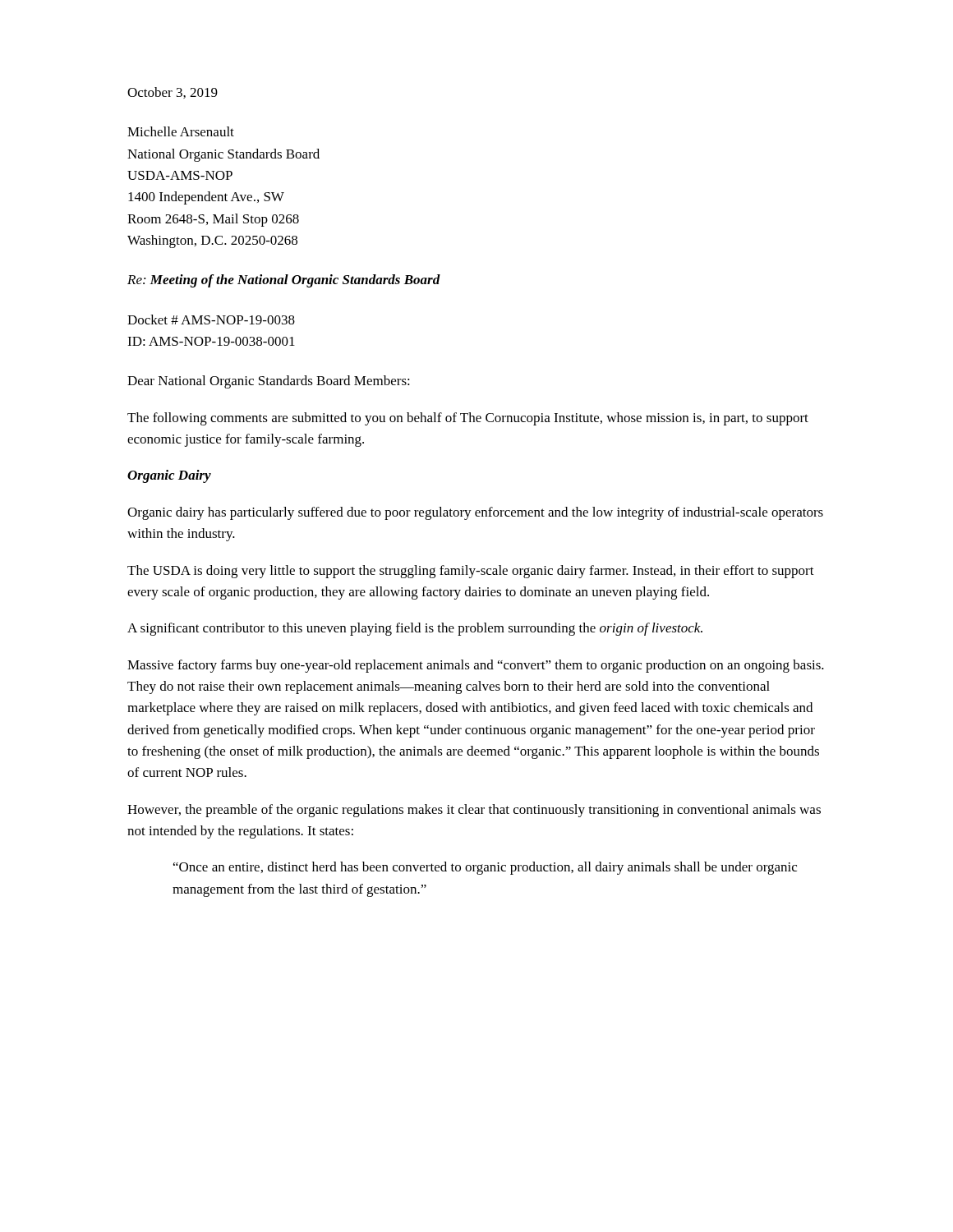Screen dimensions: 1232x953
Task: Navigate to the text starting "The USDA is doing"
Action: click(x=471, y=581)
